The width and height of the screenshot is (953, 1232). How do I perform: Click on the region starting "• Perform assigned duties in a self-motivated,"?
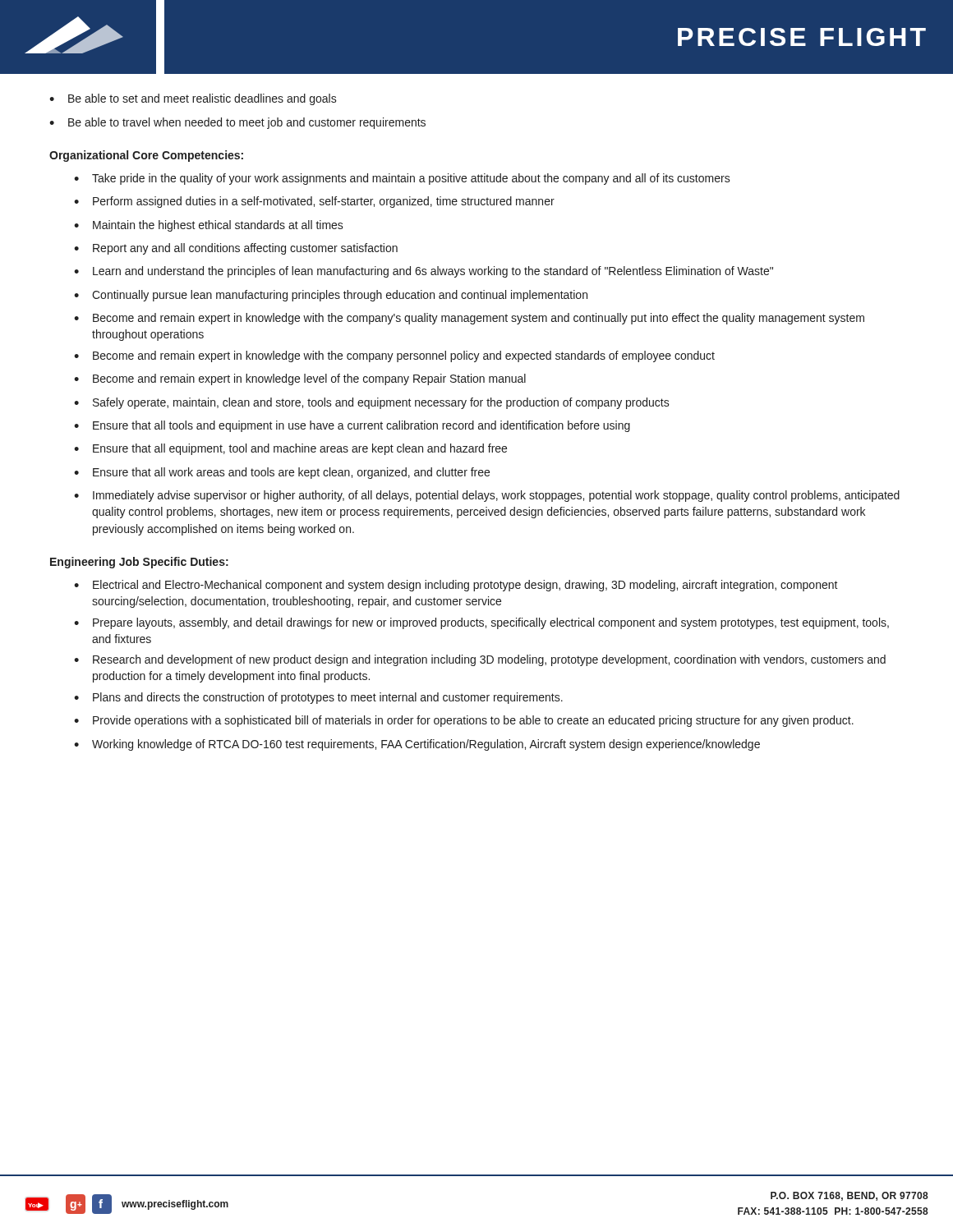(493, 203)
